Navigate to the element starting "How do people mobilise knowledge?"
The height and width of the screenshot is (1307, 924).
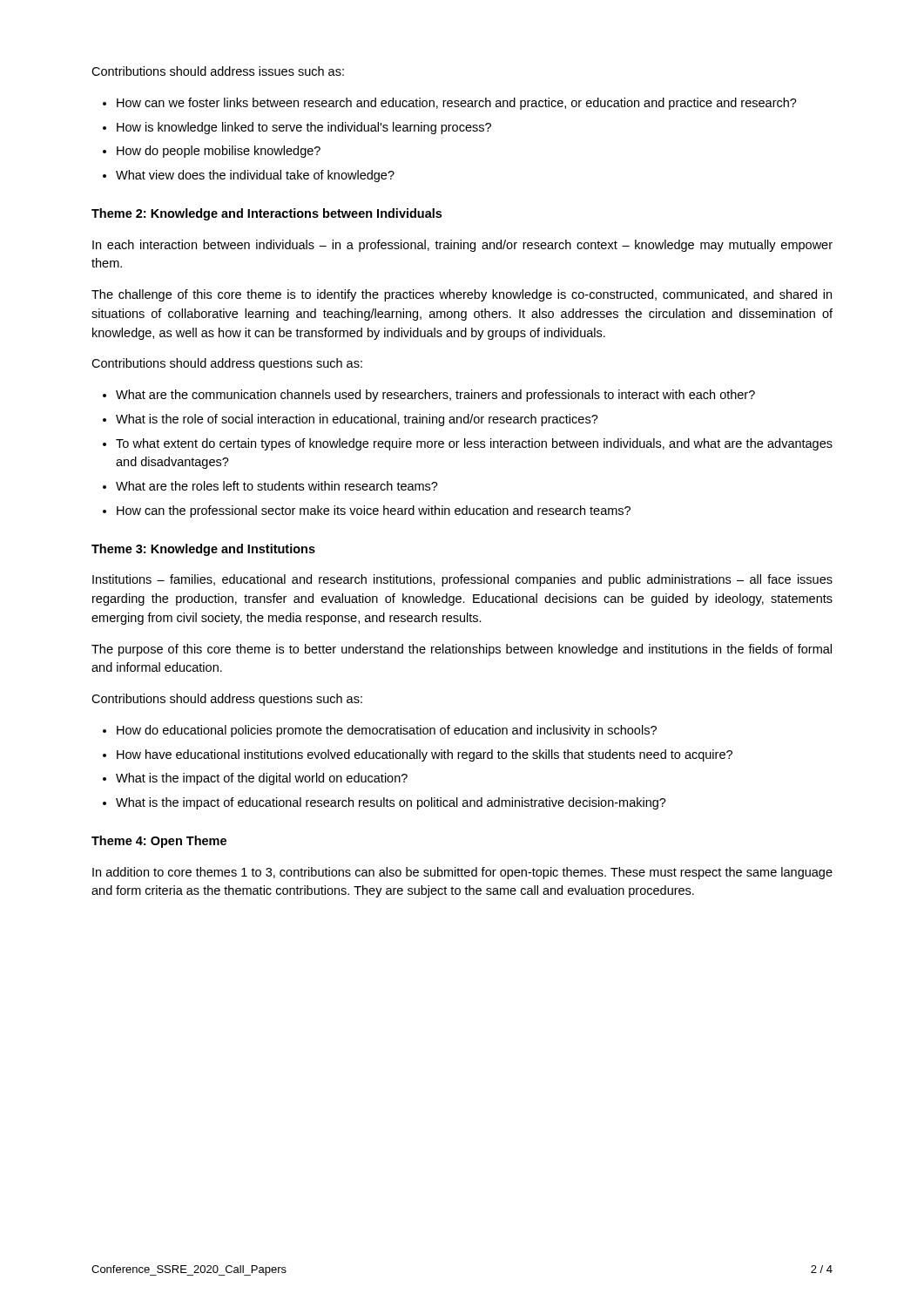pos(218,151)
